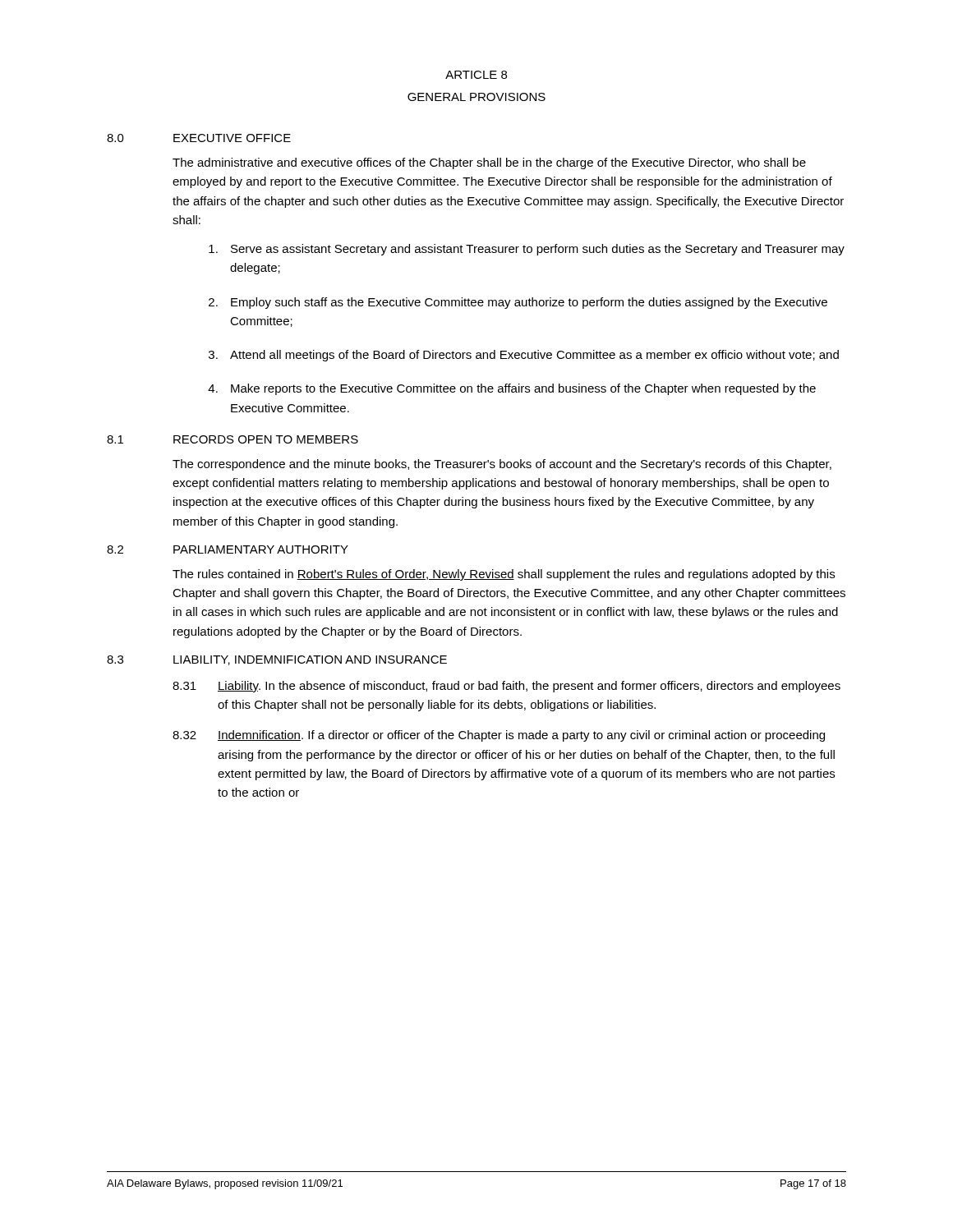Find "8.0 EXECUTIVE OFFICE" on this page
Viewport: 953px width, 1232px height.
(199, 138)
